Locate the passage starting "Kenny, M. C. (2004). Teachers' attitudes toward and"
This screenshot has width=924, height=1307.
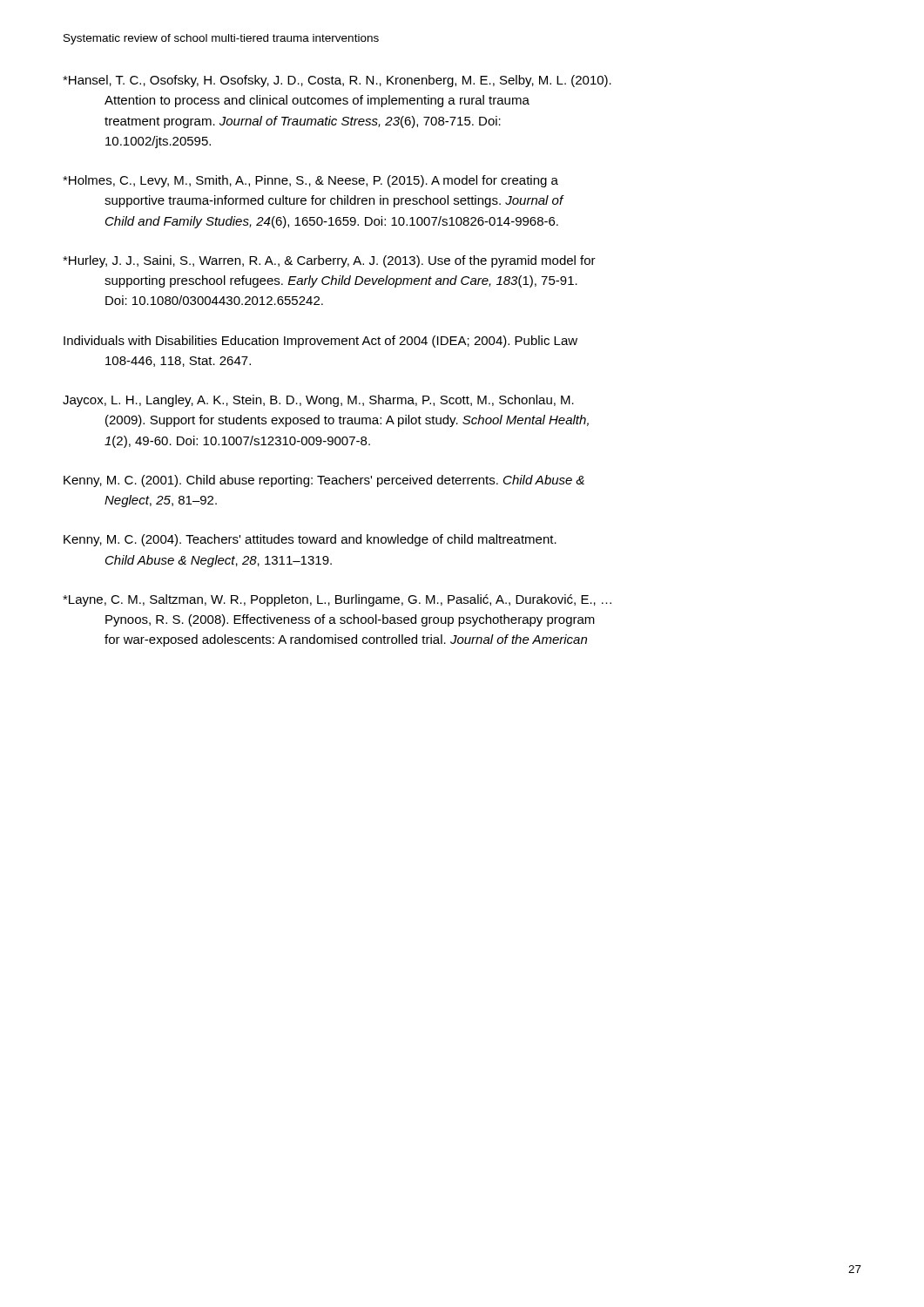tap(462, 549)
